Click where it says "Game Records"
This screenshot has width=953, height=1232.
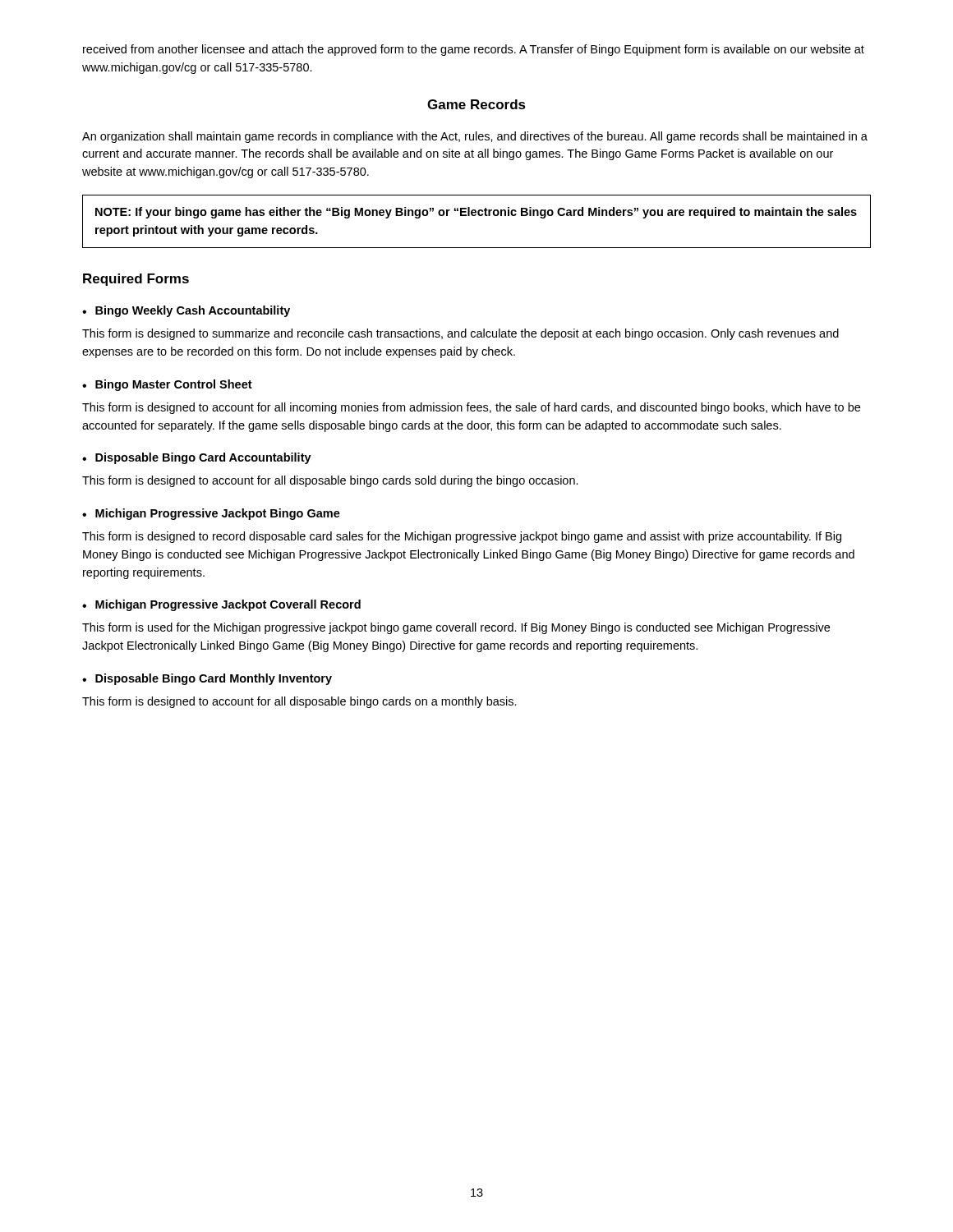pyautogui.click(x=476, y=104)
